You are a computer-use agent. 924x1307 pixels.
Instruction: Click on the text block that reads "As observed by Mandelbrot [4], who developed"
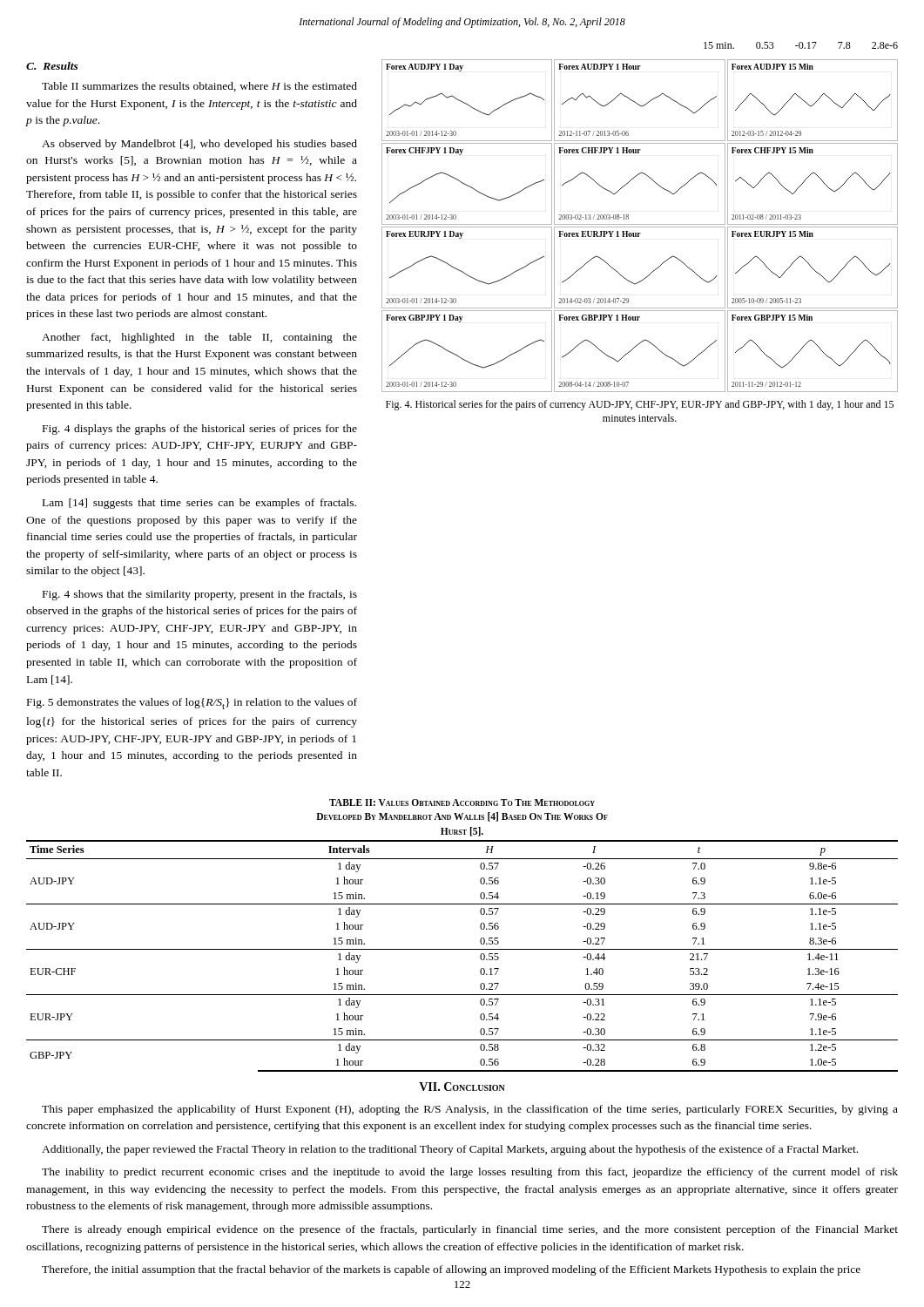tap(192, 228)
